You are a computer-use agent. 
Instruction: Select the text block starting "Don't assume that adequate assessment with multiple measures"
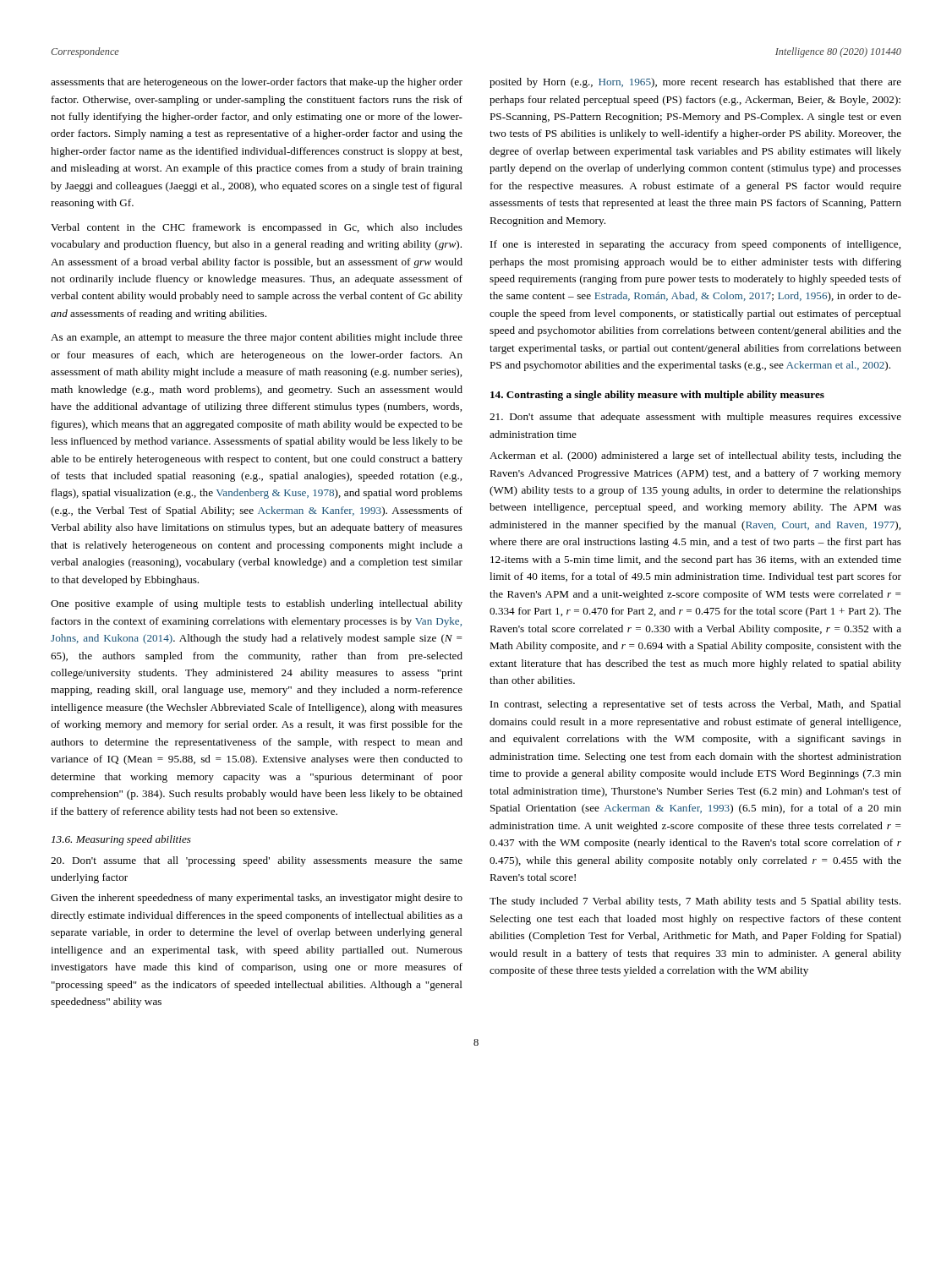pos(695,426)
